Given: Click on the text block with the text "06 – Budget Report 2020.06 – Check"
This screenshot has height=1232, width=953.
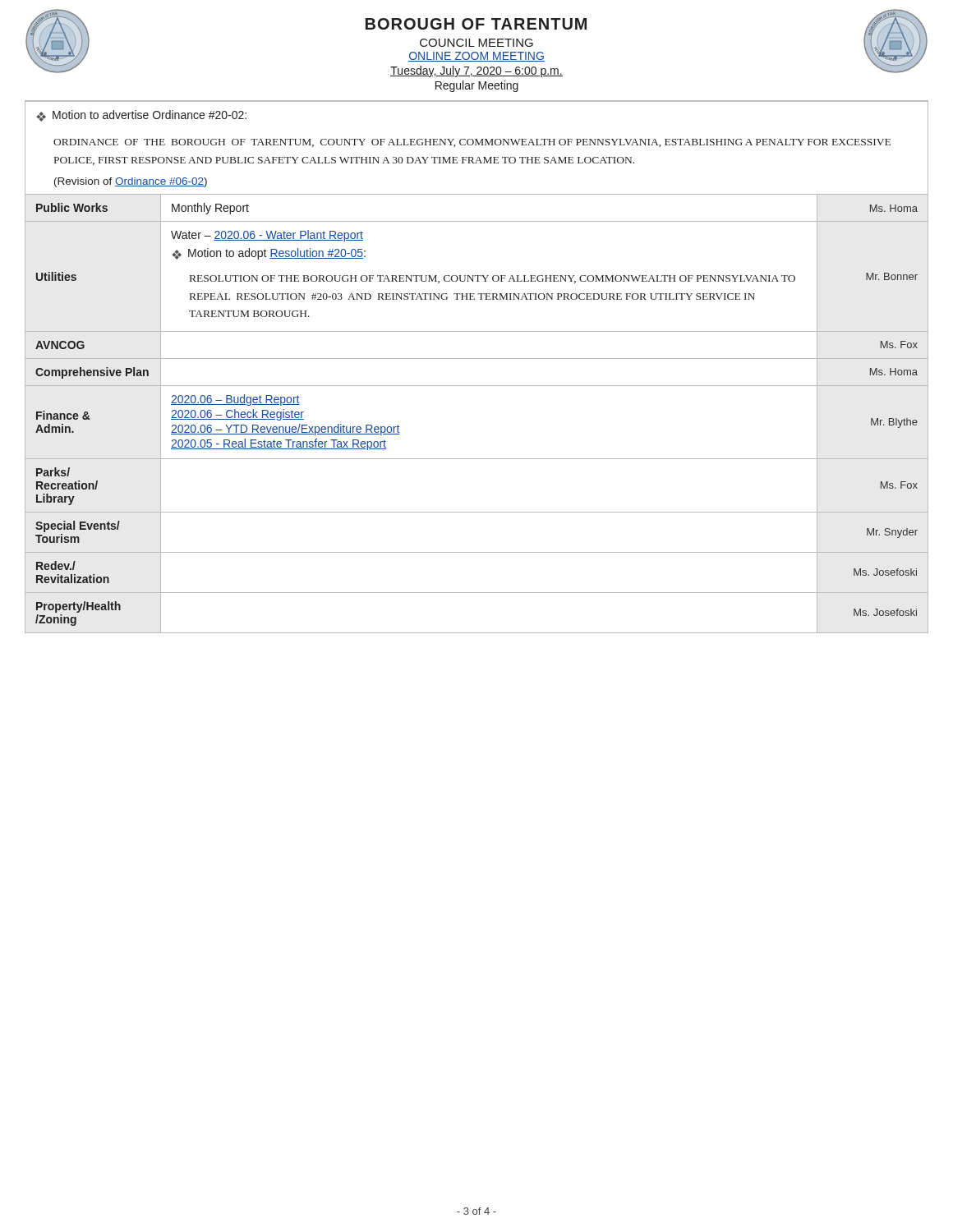Looking at the screenshot, I should [235, 400].
